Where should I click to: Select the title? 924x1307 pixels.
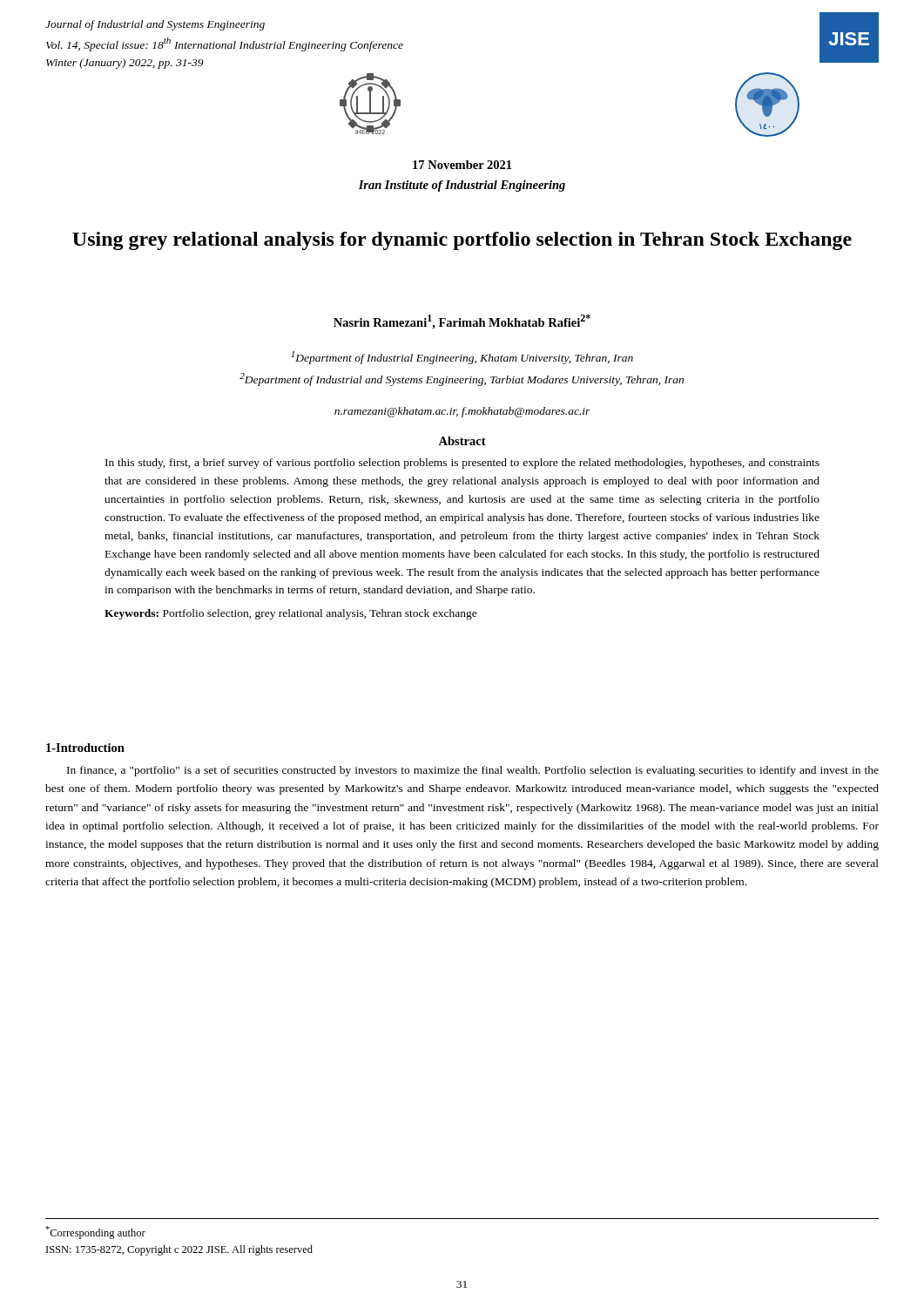[462, 239]
